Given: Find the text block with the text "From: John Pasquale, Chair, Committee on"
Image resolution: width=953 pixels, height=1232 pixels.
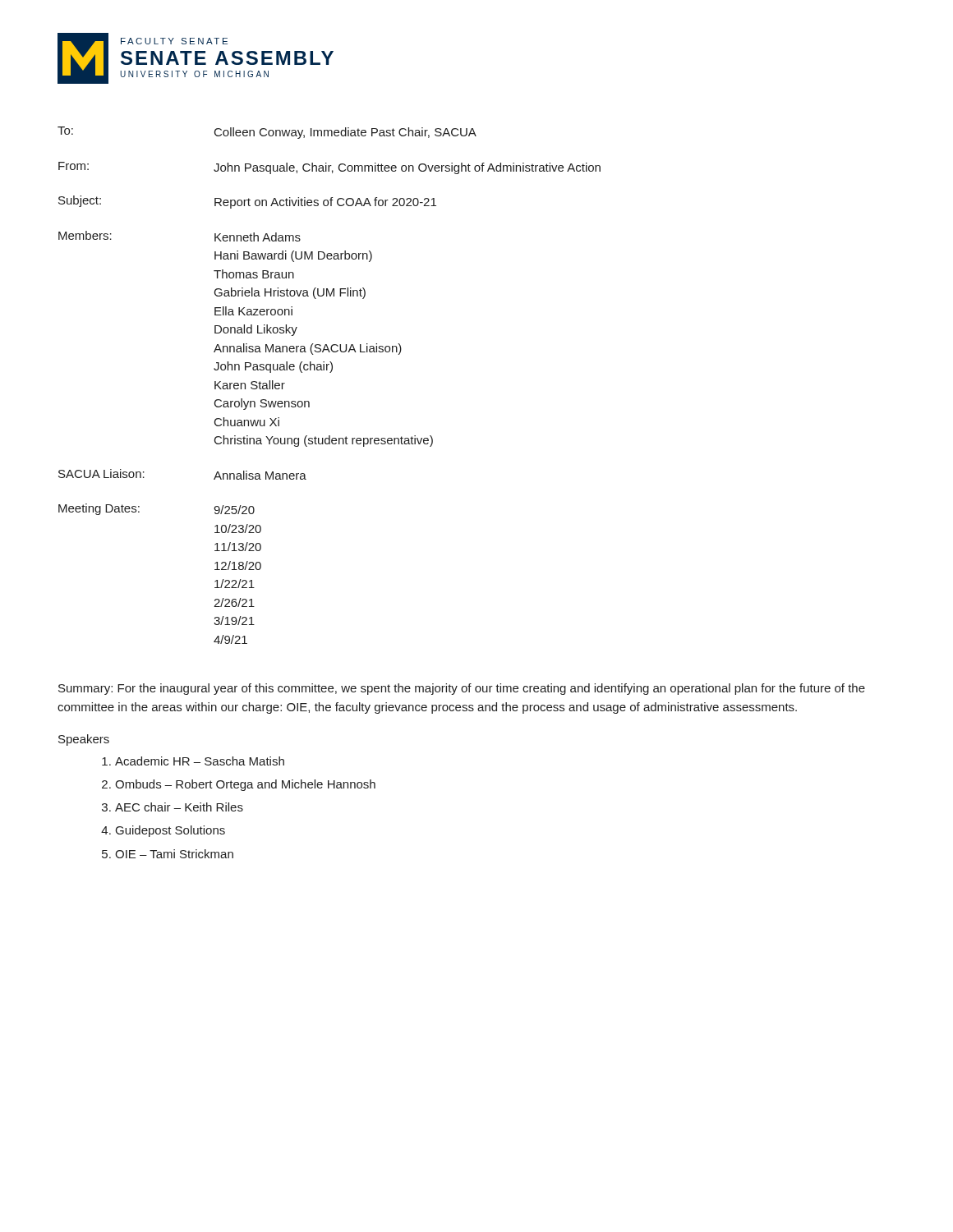Looking at the screenshot, I should [476, 167].
